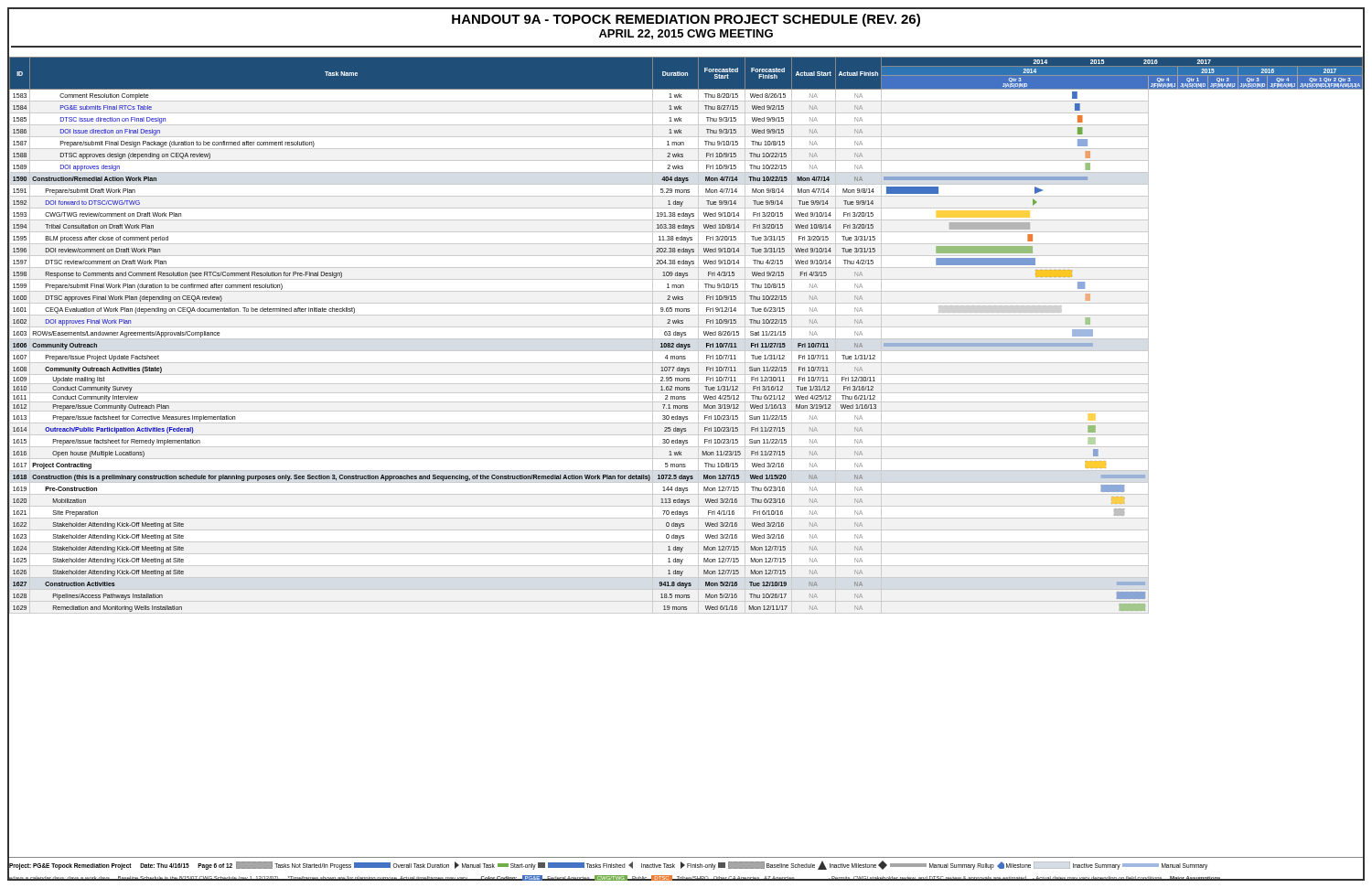Select the table that reads "202.38 edays"
The height and width of the screenshot is (888, 1372).
click(686, 449)
